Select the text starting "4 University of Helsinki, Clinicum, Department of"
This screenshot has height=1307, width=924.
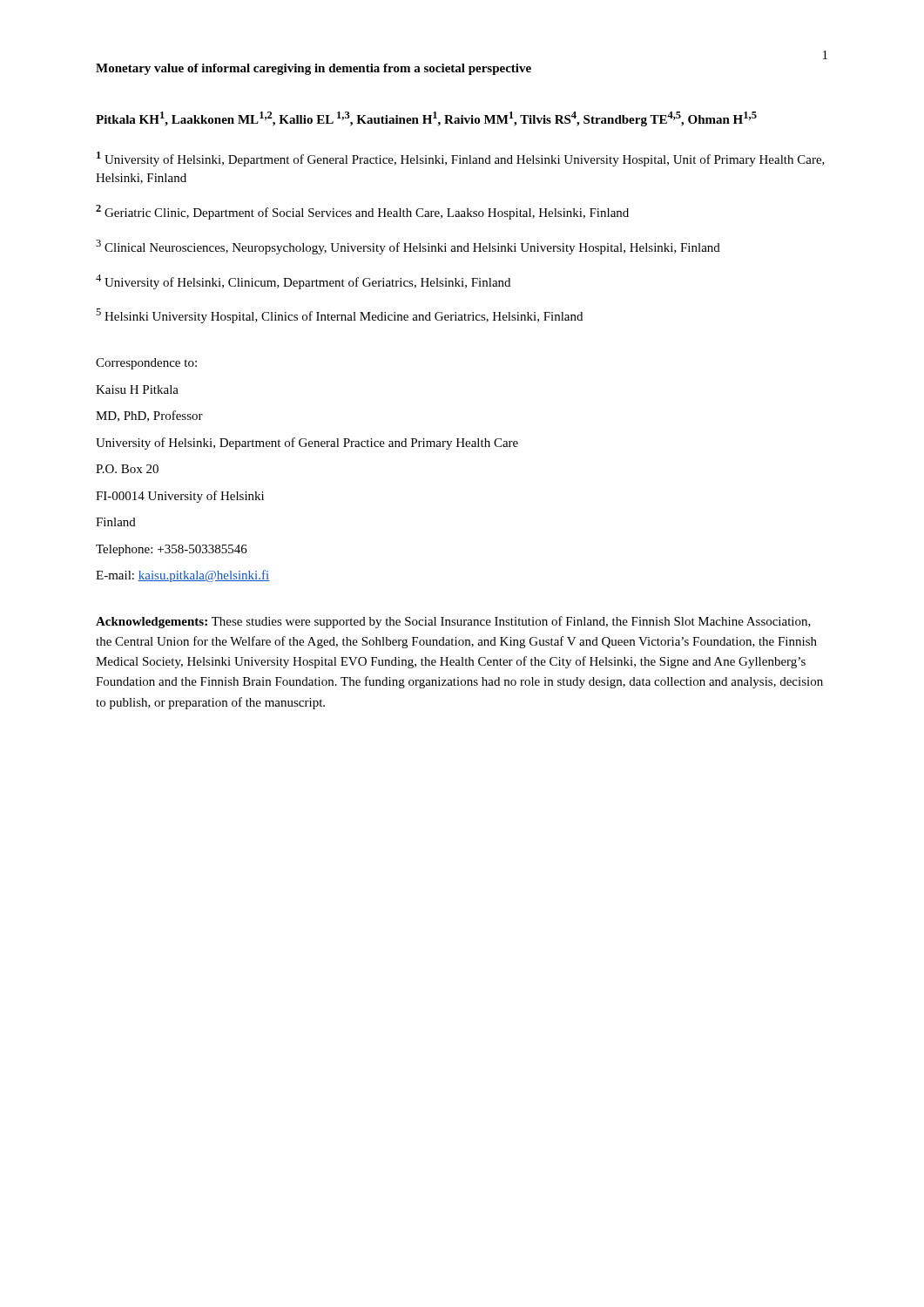click(x=303, y=280)
